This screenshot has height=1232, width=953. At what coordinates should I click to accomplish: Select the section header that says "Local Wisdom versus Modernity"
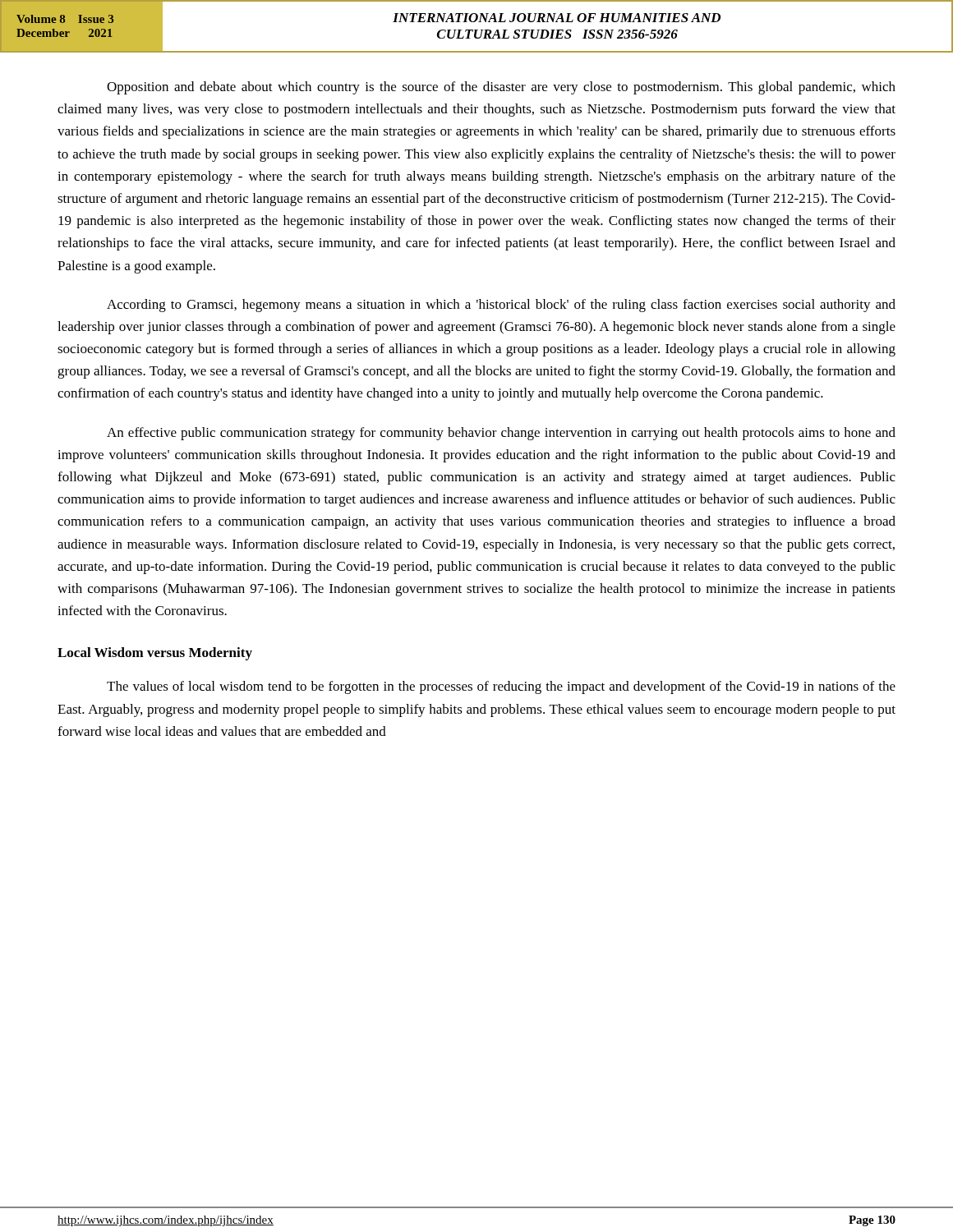tap(155, 654)
